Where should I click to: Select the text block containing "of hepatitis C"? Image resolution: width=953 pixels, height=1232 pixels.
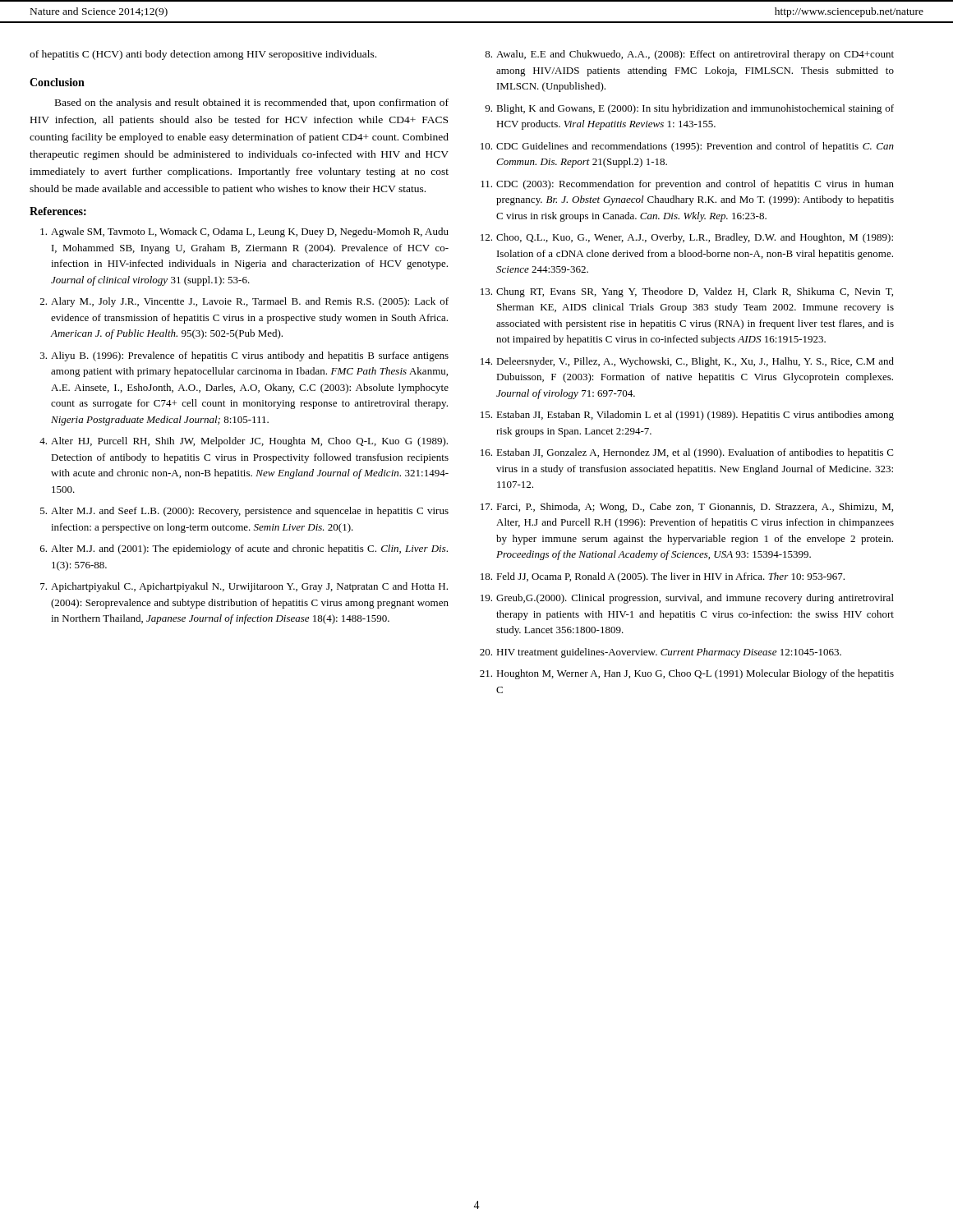pos(203,54)
